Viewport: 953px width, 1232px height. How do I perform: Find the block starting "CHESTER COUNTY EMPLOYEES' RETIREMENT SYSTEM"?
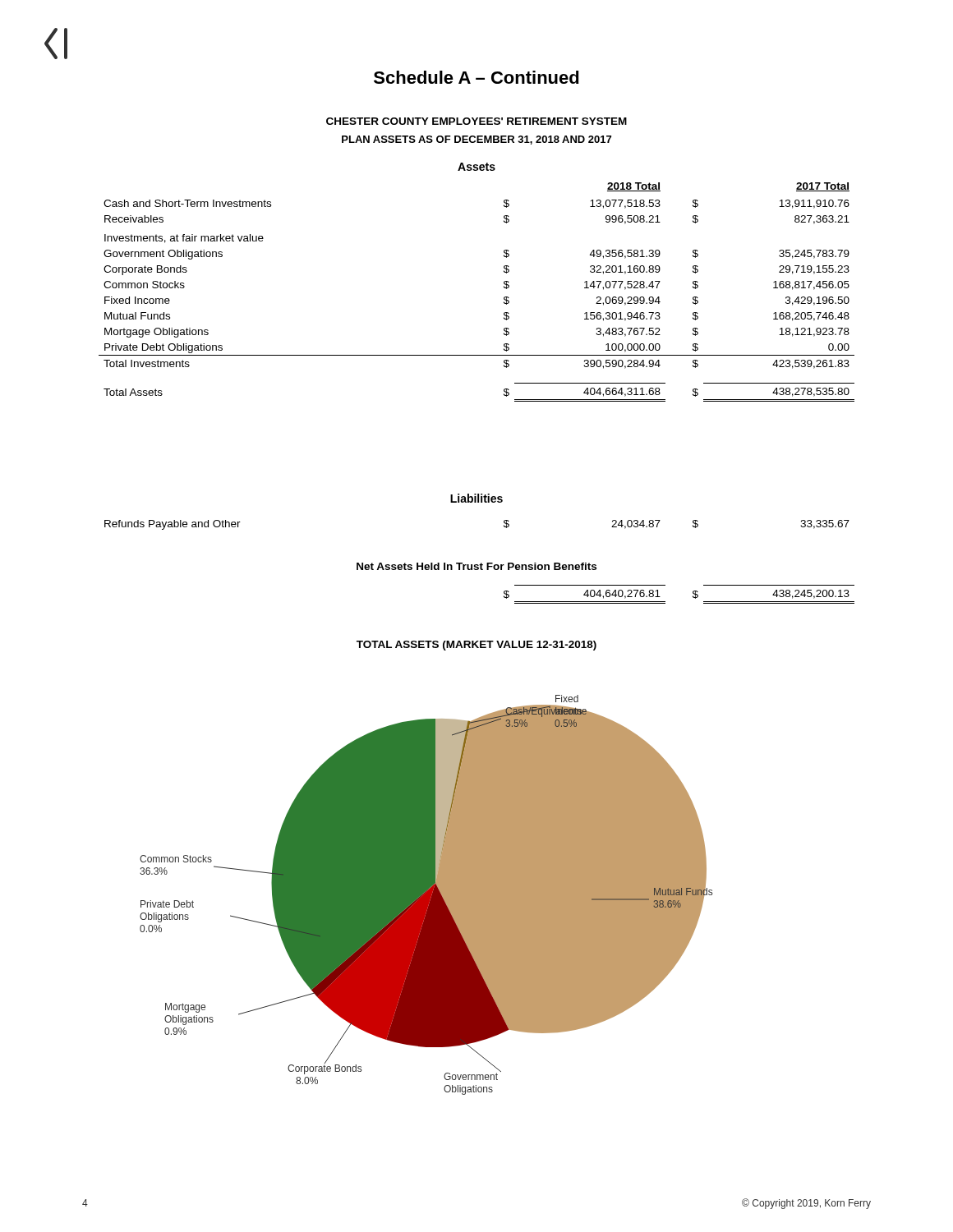tap(476, 121)
